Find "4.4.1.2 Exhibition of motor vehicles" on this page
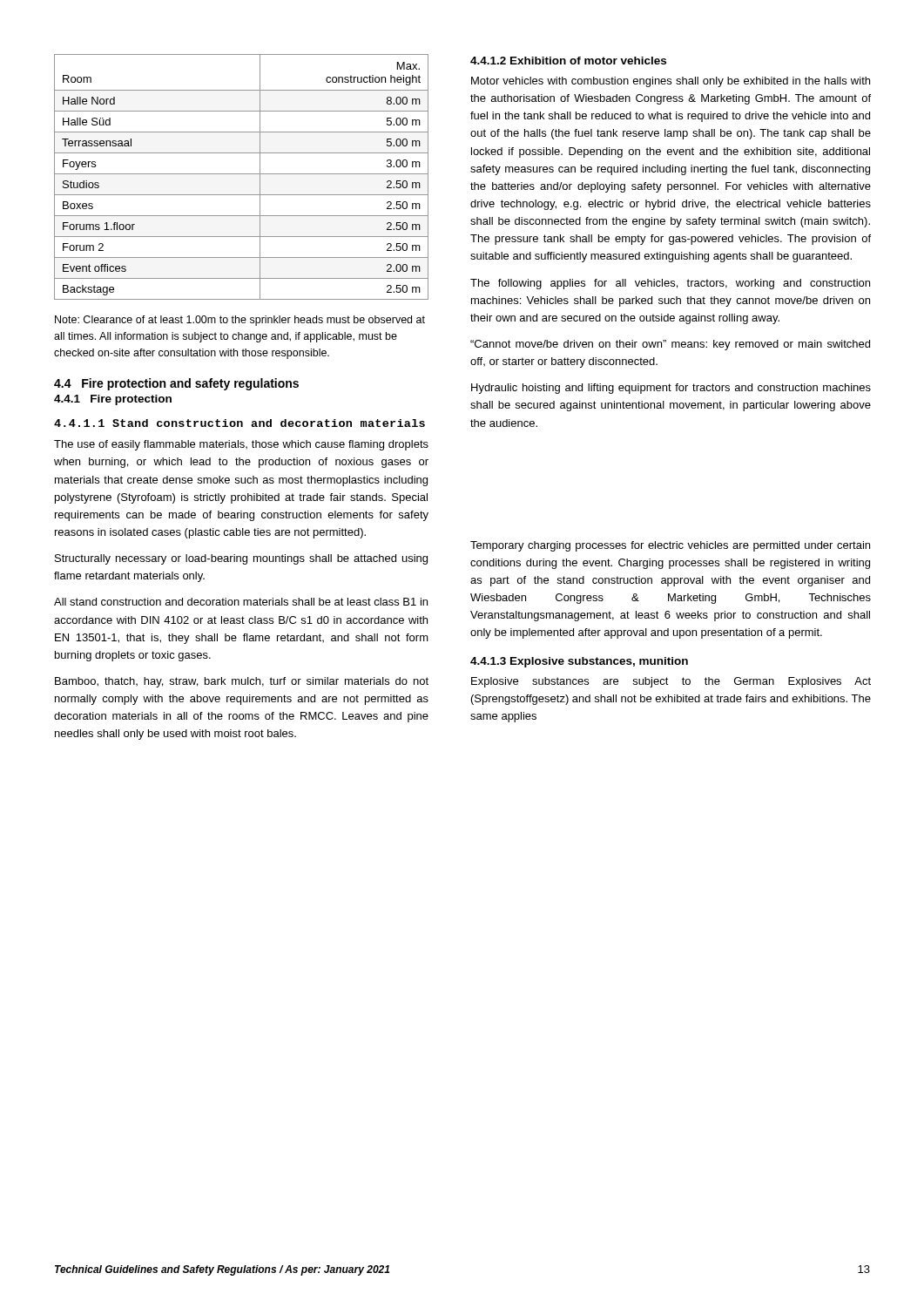The width and height of the screenshot is (924, 1307). point(569,61)
